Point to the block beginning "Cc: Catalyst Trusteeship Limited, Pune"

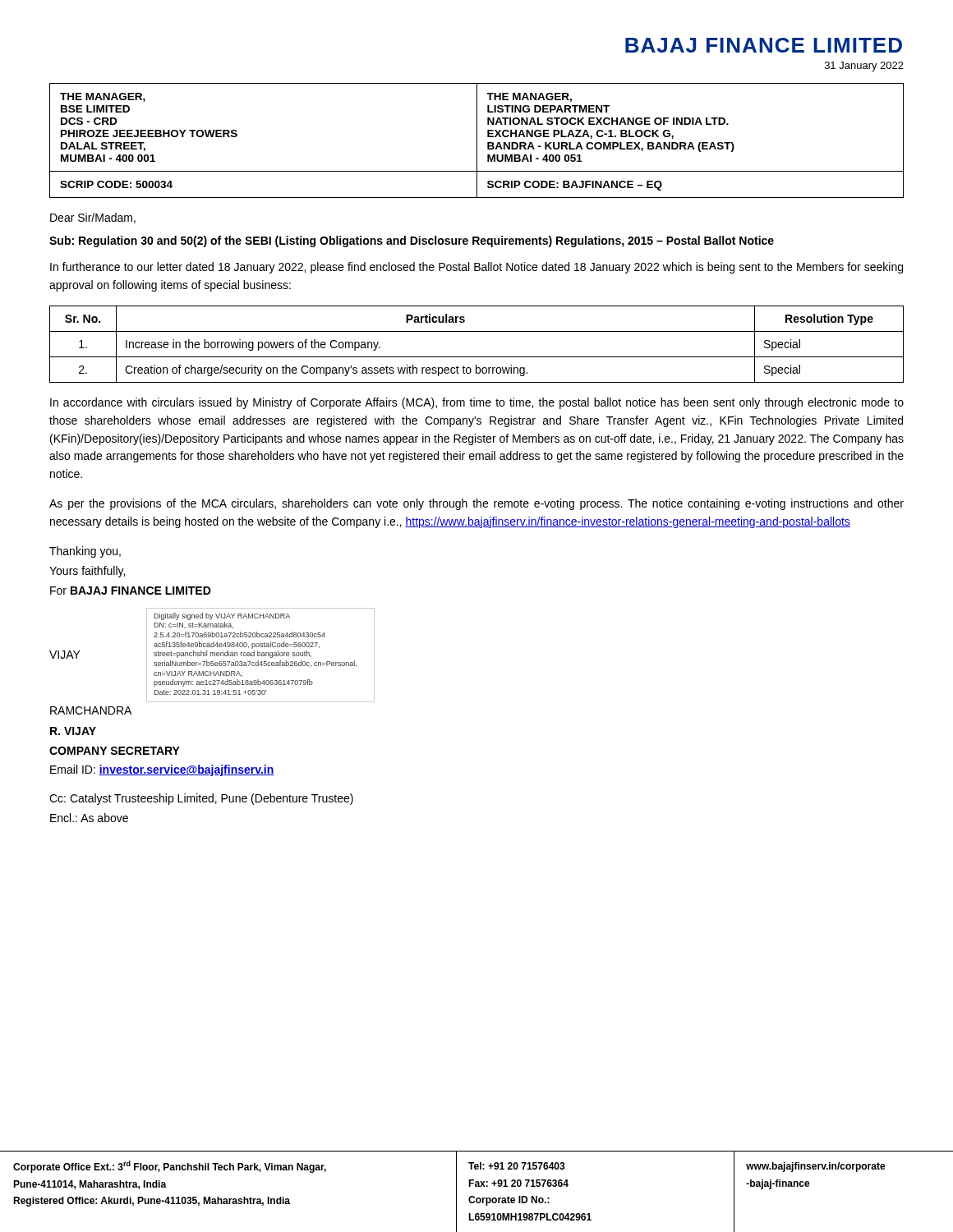[x=201, y=798]
